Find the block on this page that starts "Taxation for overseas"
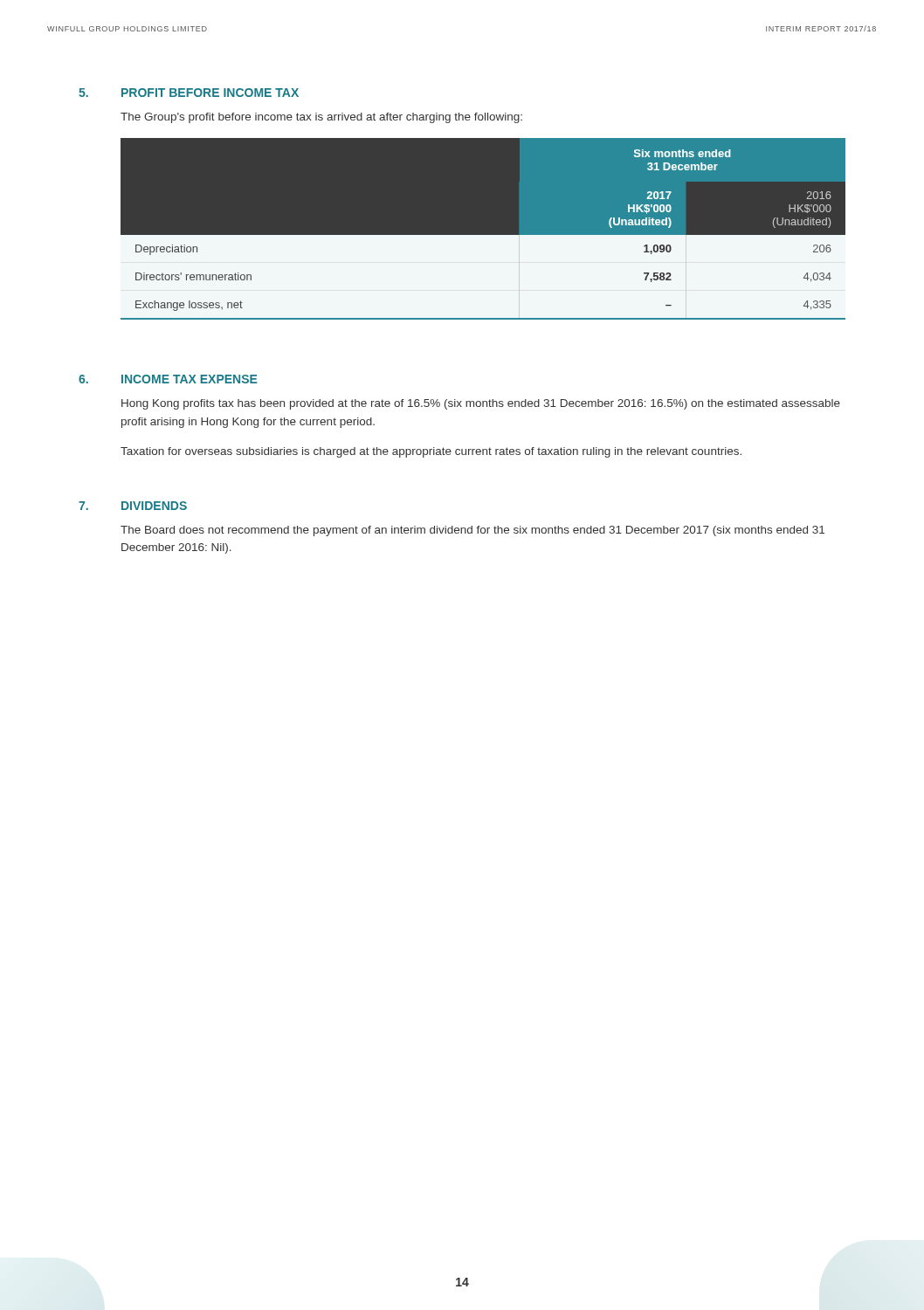Viewport: 924px width, 1310px height. pyautogui.click(x=431, y=451)
